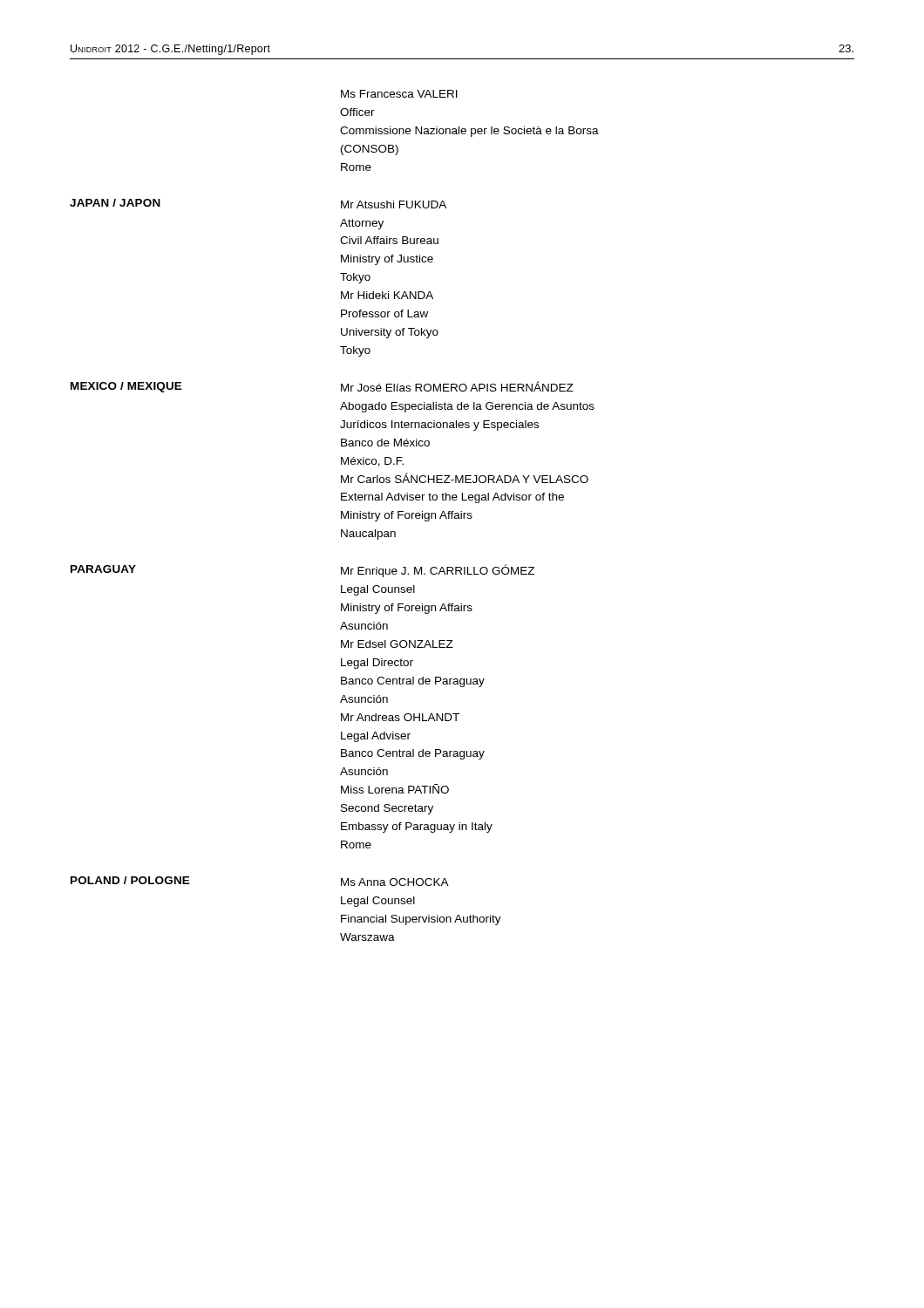
Task: Select the element starting "Mr Andreas OHLANDT Legal Adviser Banco Central"
Action: pyautogui.click(x=412, y=744)
